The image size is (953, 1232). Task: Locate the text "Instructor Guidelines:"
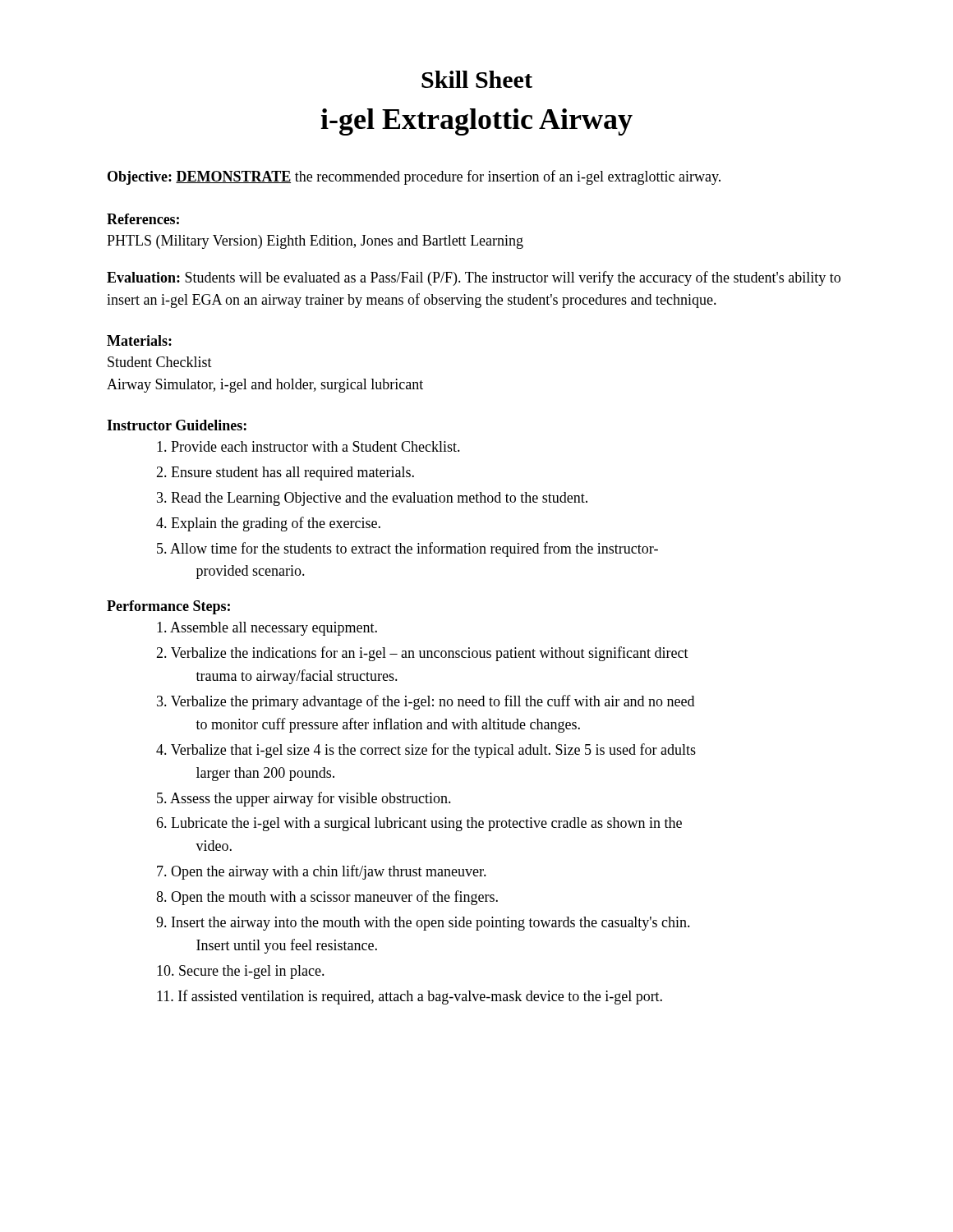point(177,425)
